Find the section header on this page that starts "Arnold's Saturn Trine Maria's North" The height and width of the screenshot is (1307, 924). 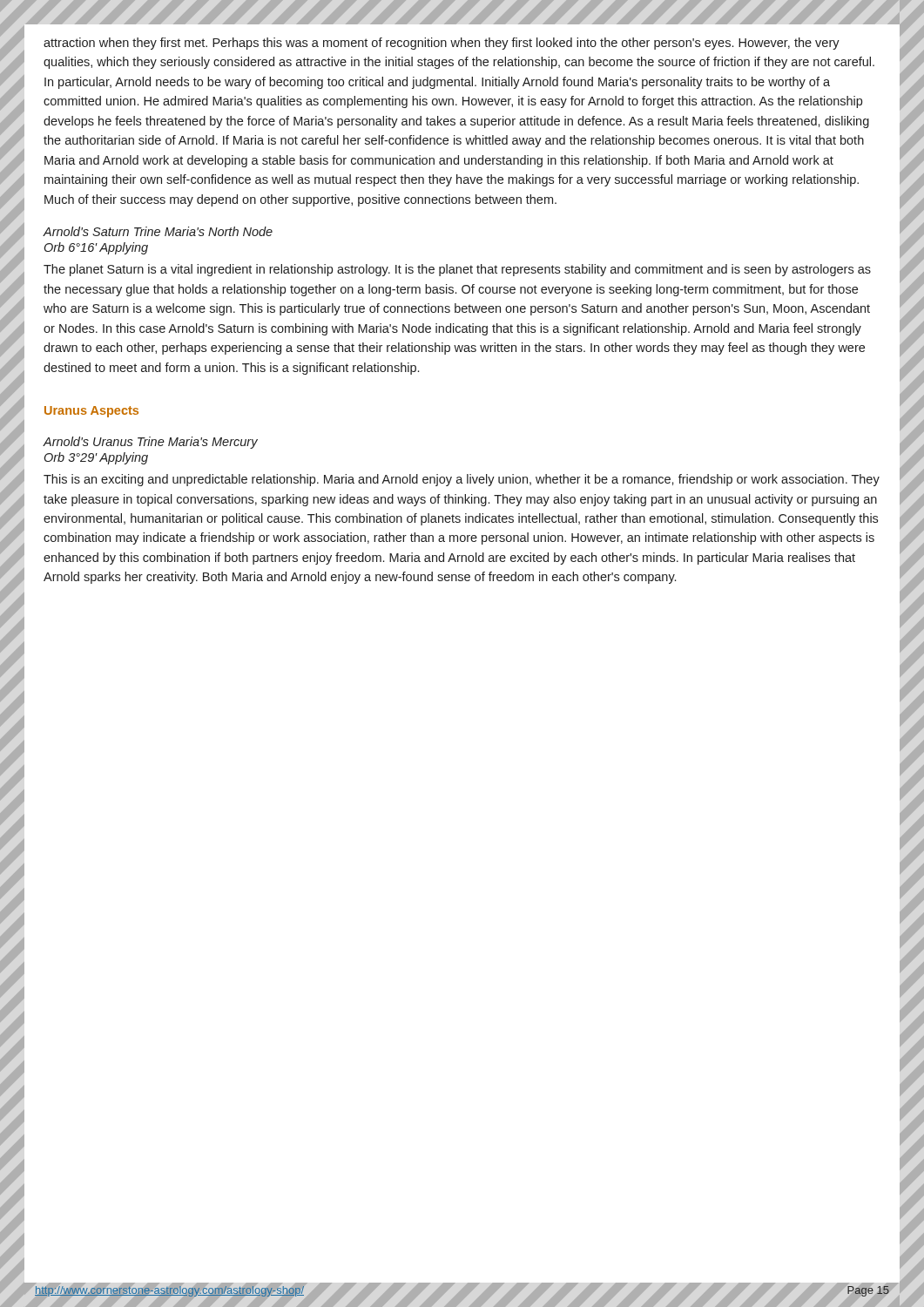pyautogui.click(x=158, y=232)
